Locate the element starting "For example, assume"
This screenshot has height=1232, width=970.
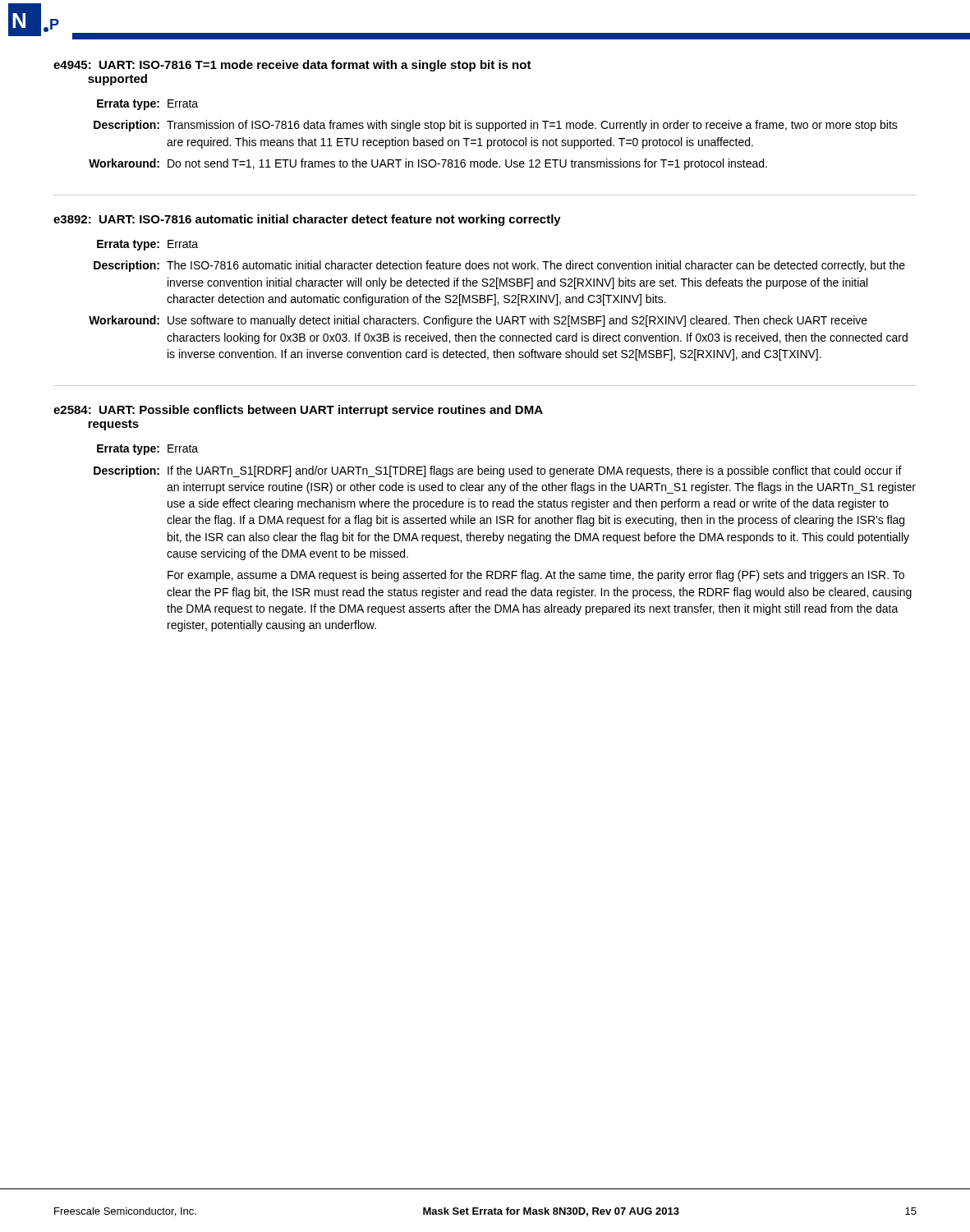(x=485, y=600)
